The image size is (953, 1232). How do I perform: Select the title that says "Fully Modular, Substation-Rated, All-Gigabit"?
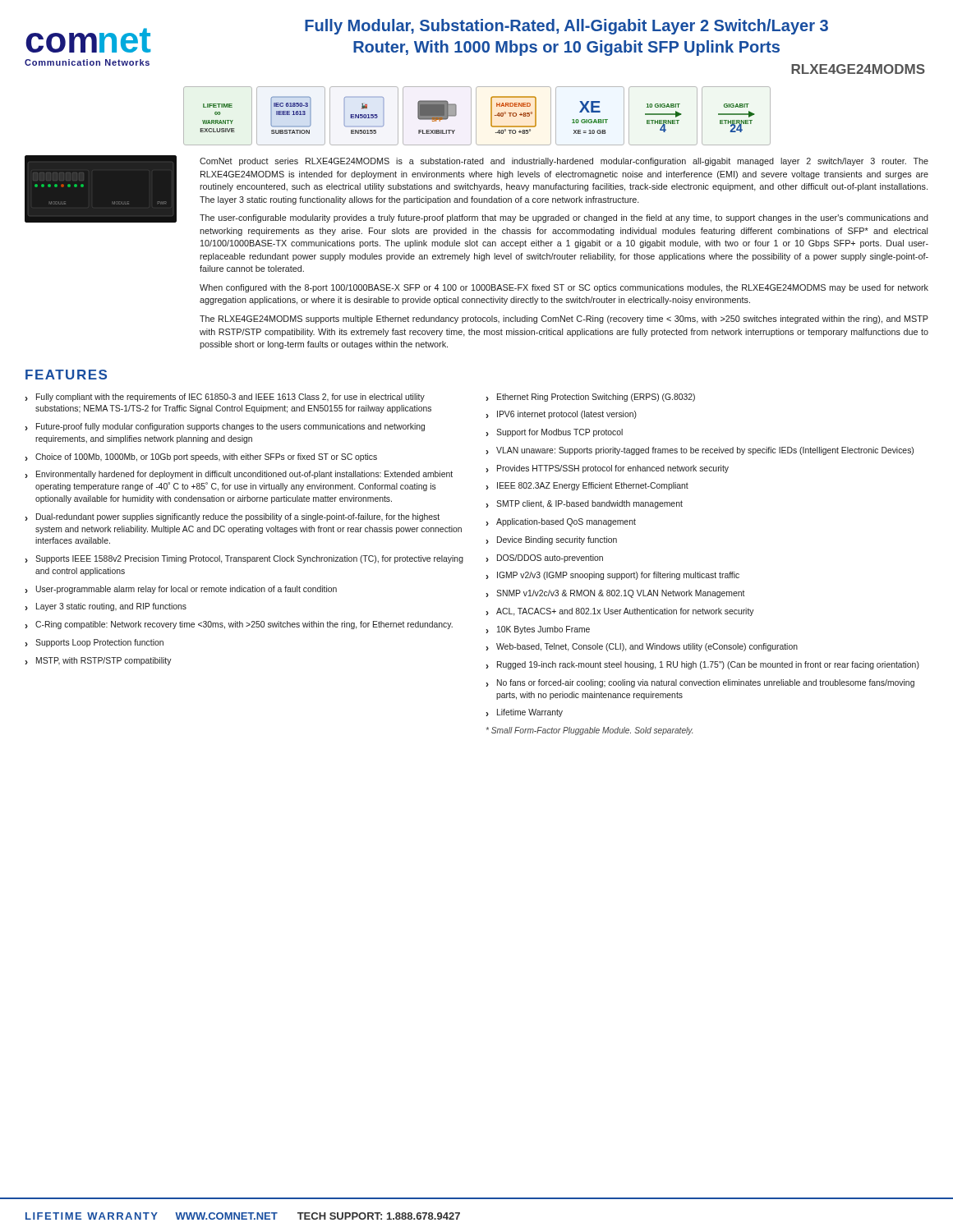point(566,46)
